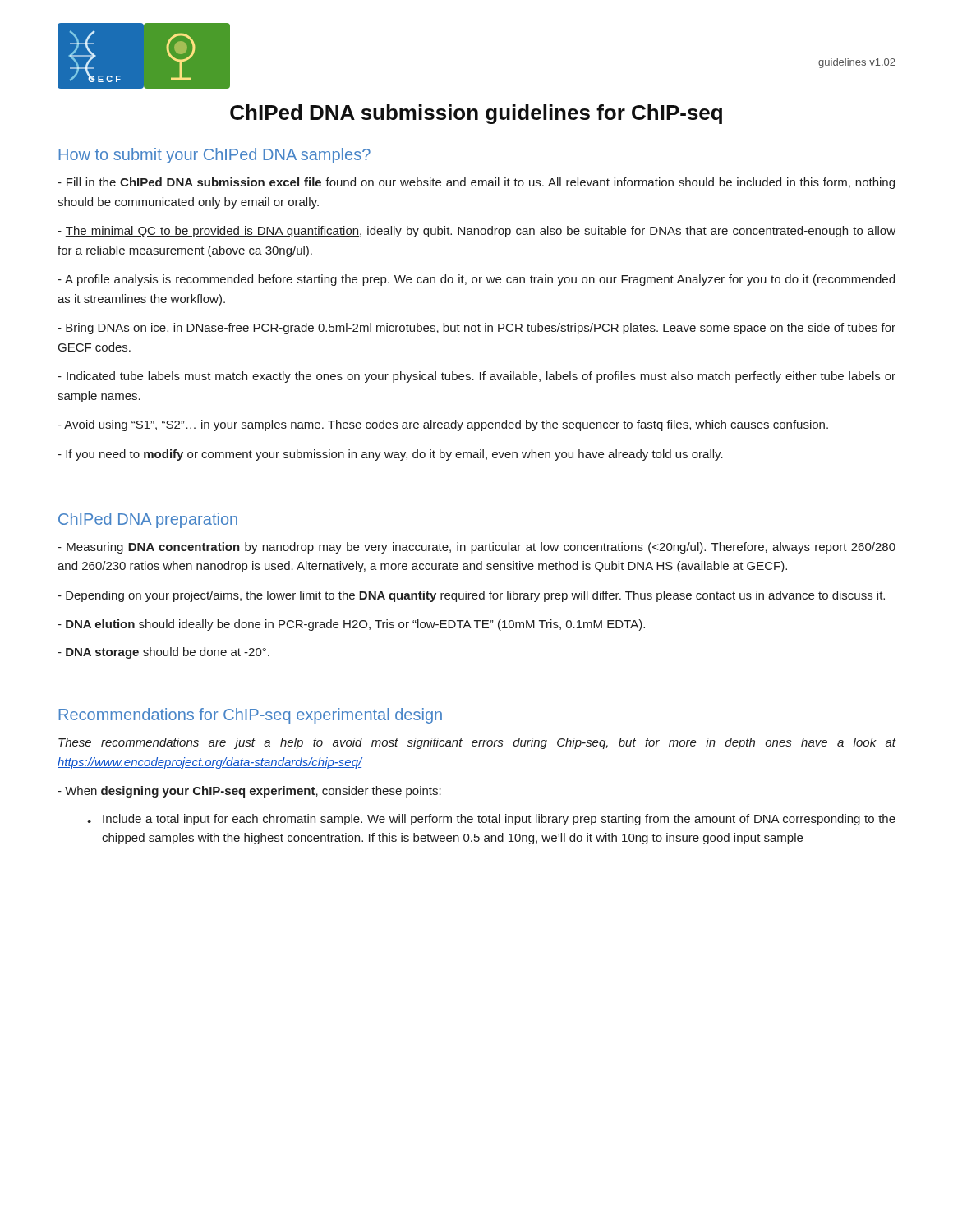Select the text block containing "If you need to modify"
Screen dimensions: 1232x953
coord(390,454)
